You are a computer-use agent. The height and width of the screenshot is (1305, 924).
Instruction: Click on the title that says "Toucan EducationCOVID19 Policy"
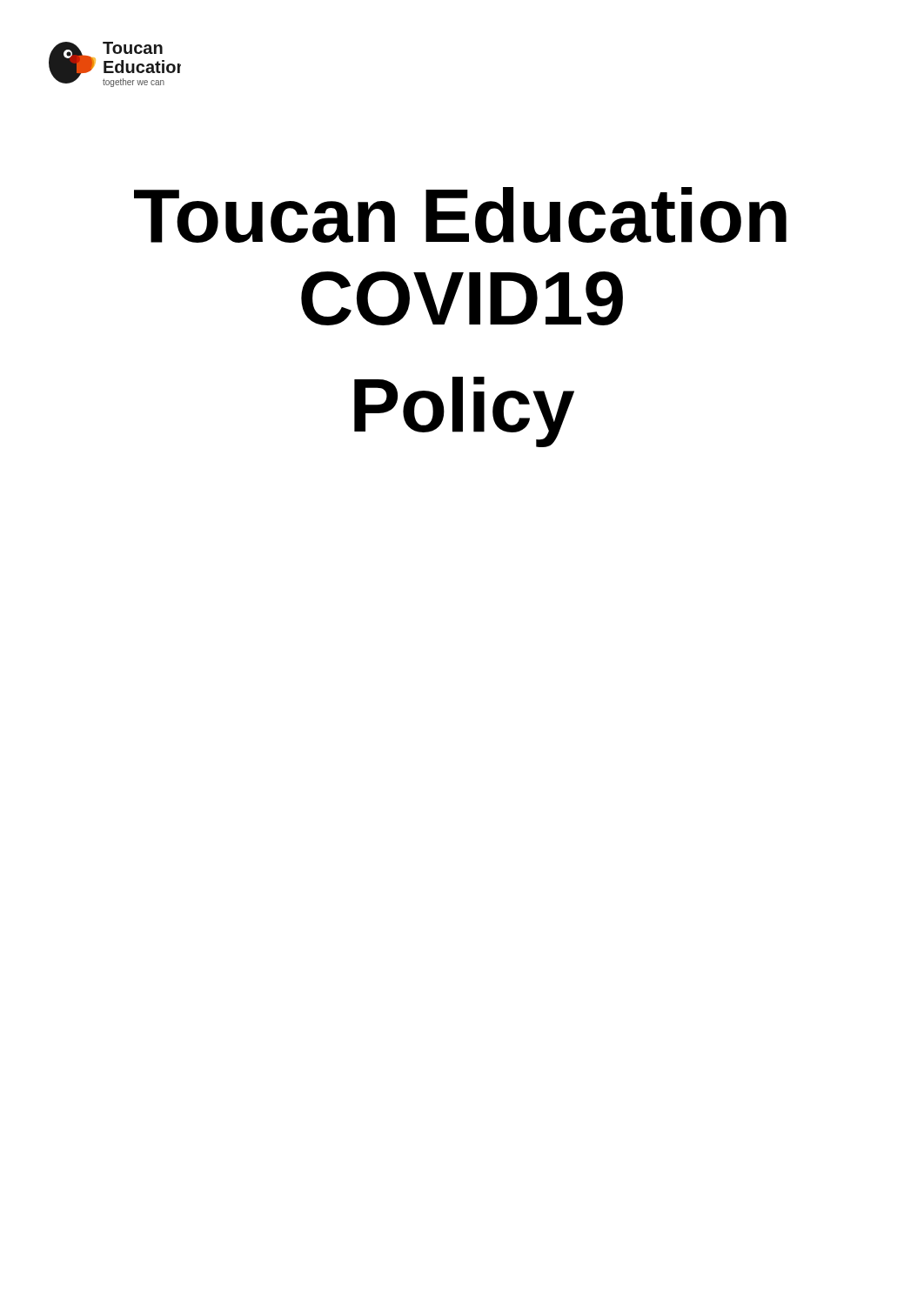tap(462, 310)
